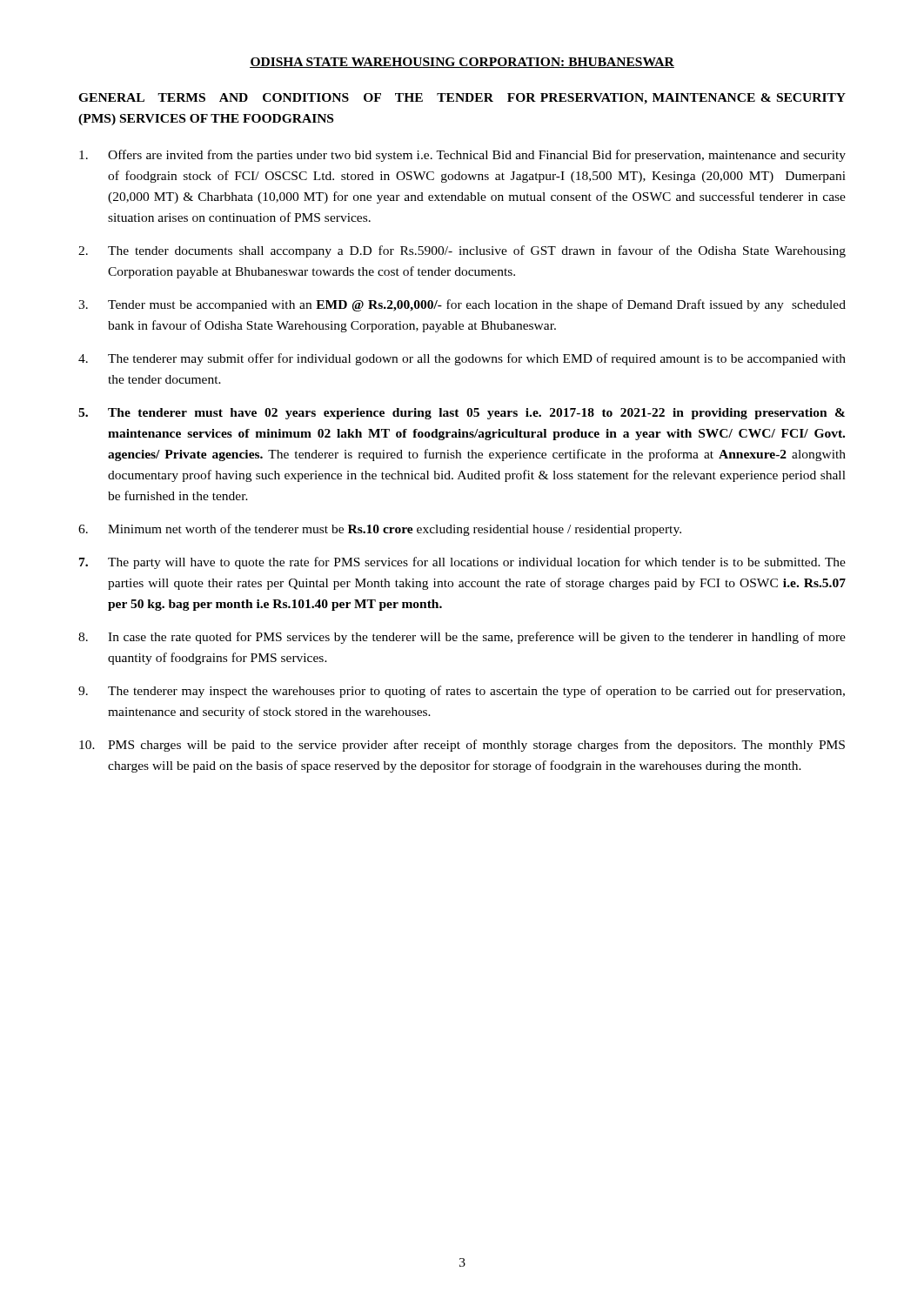The height and width of the screenshot is (1305, 924).
Task: Point to the block beginning "8. In case"
Action: [x=462, y=647]
